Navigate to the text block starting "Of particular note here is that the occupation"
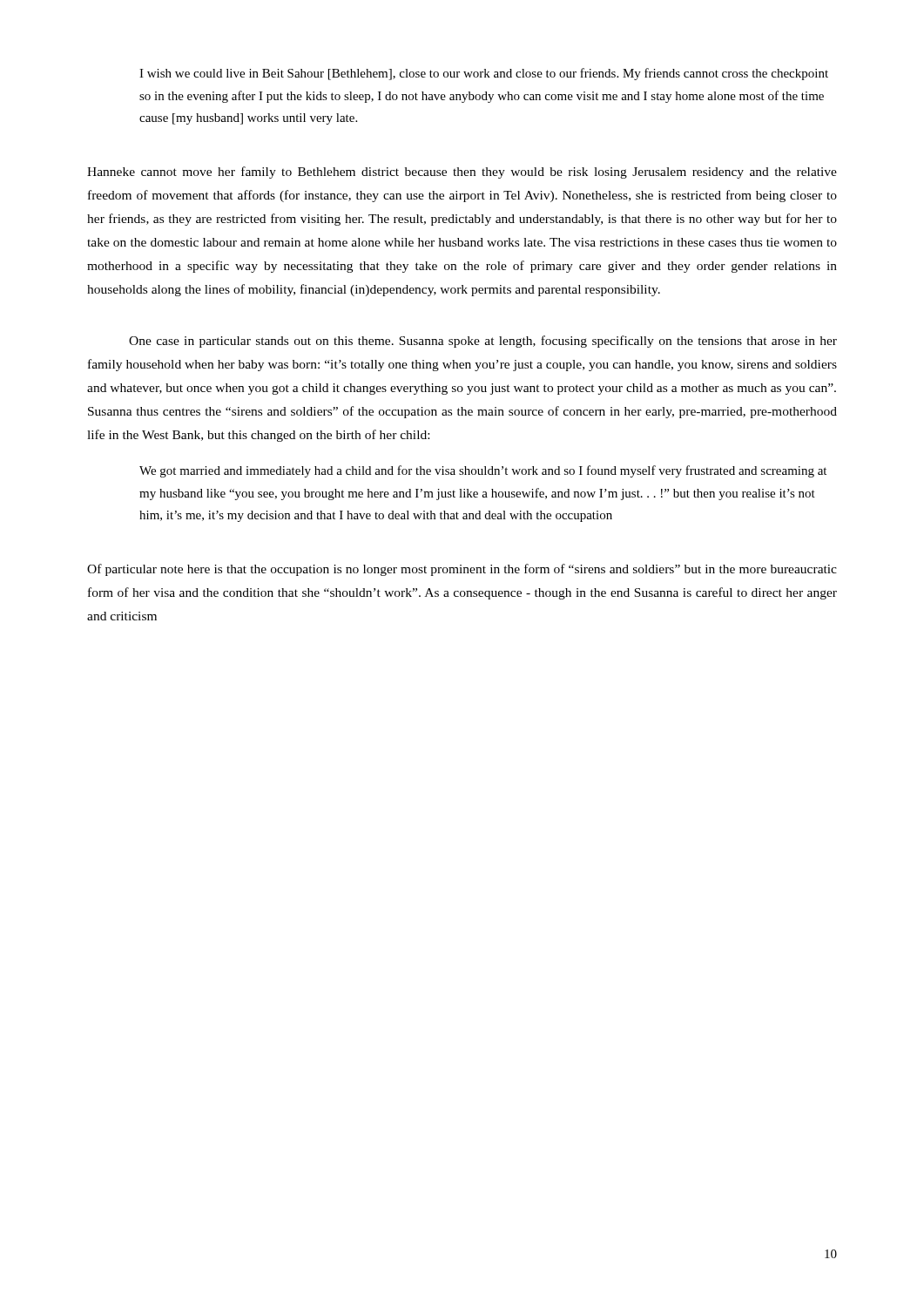 tap(462, 592)
